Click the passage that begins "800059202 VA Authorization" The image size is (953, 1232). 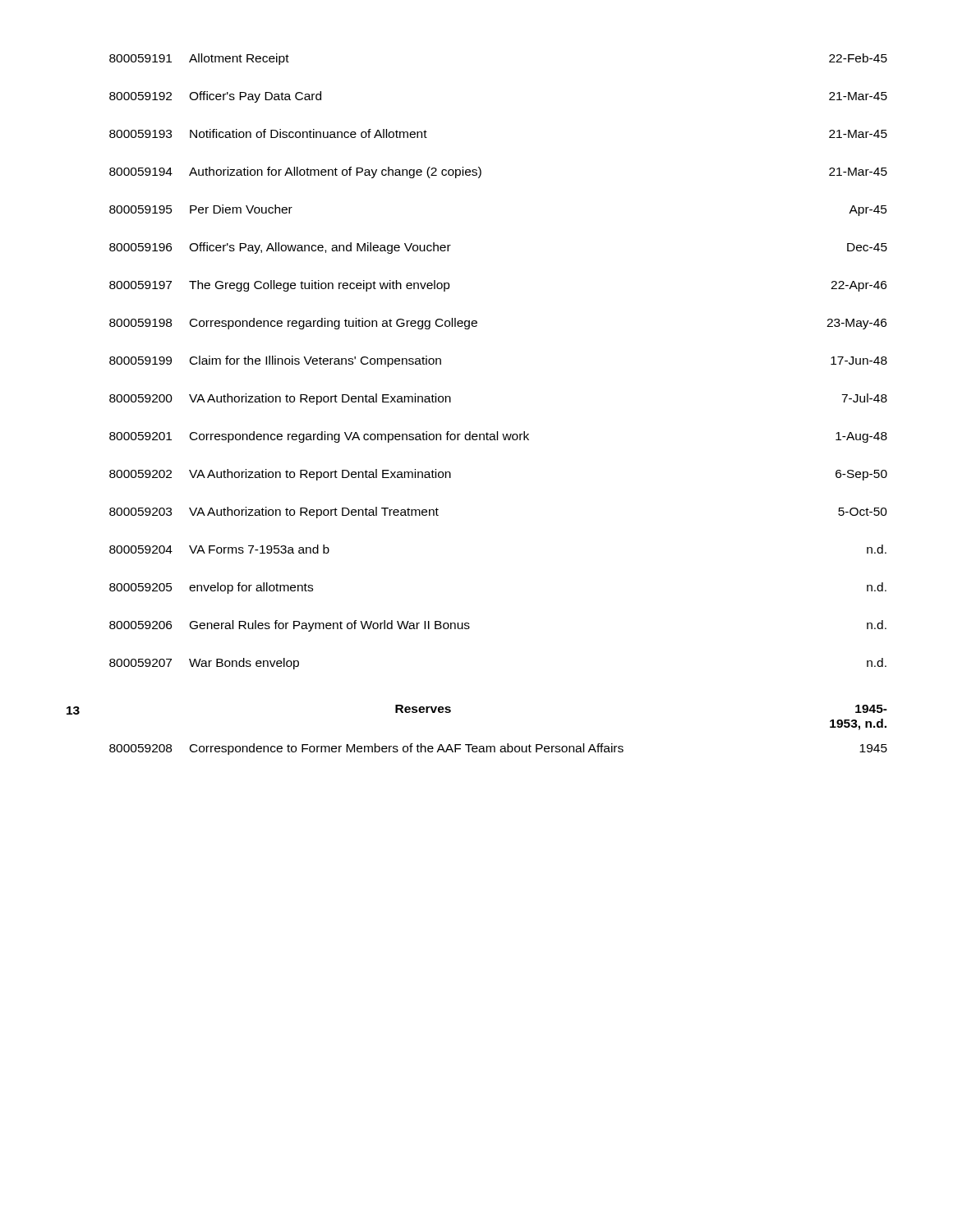click(x=141, y=473)
